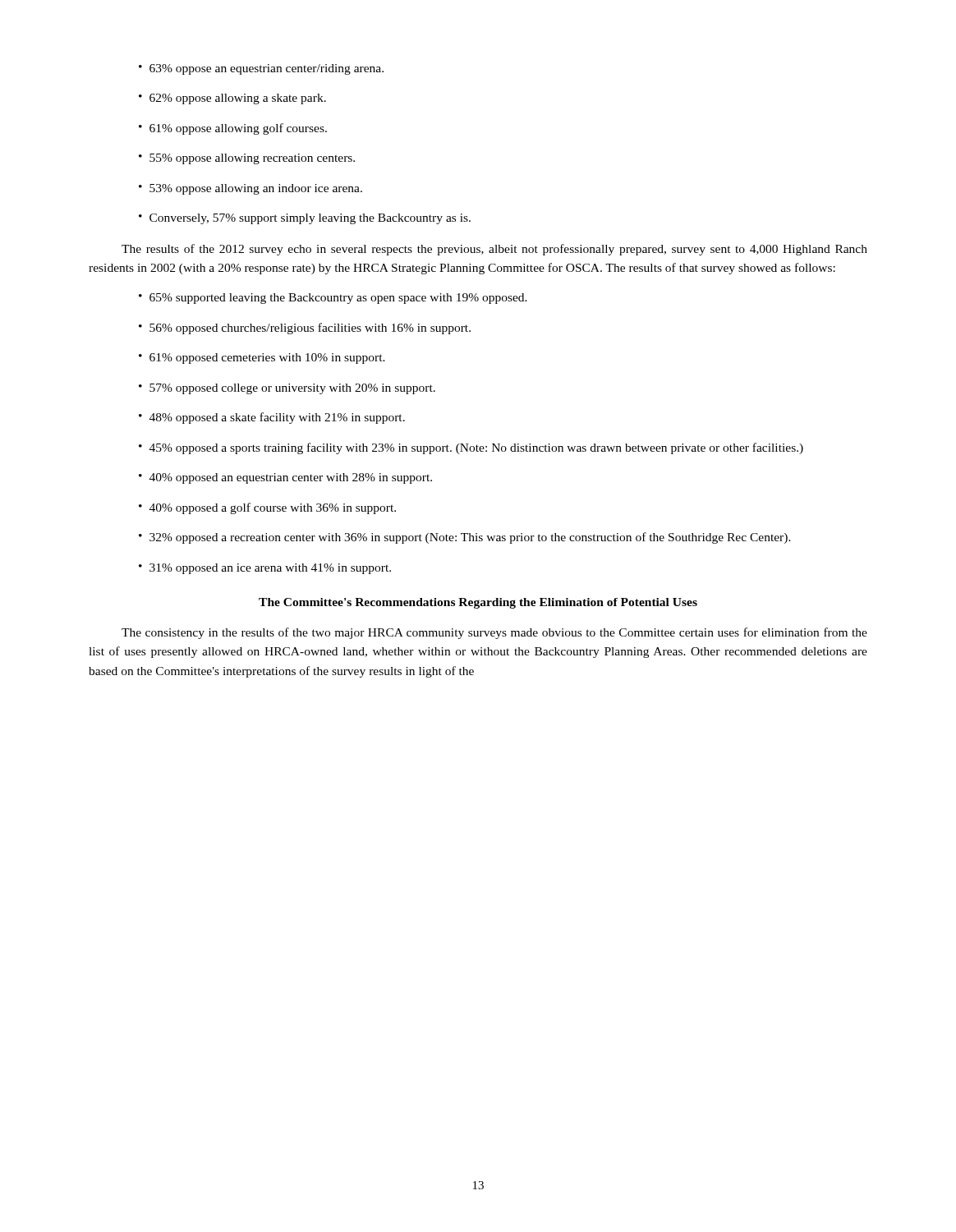956x1232 pixels.
Task: Navigate to the region starting "• Conversely, 57% support simply leaving the Backcountry"
Action: (305, 219)
